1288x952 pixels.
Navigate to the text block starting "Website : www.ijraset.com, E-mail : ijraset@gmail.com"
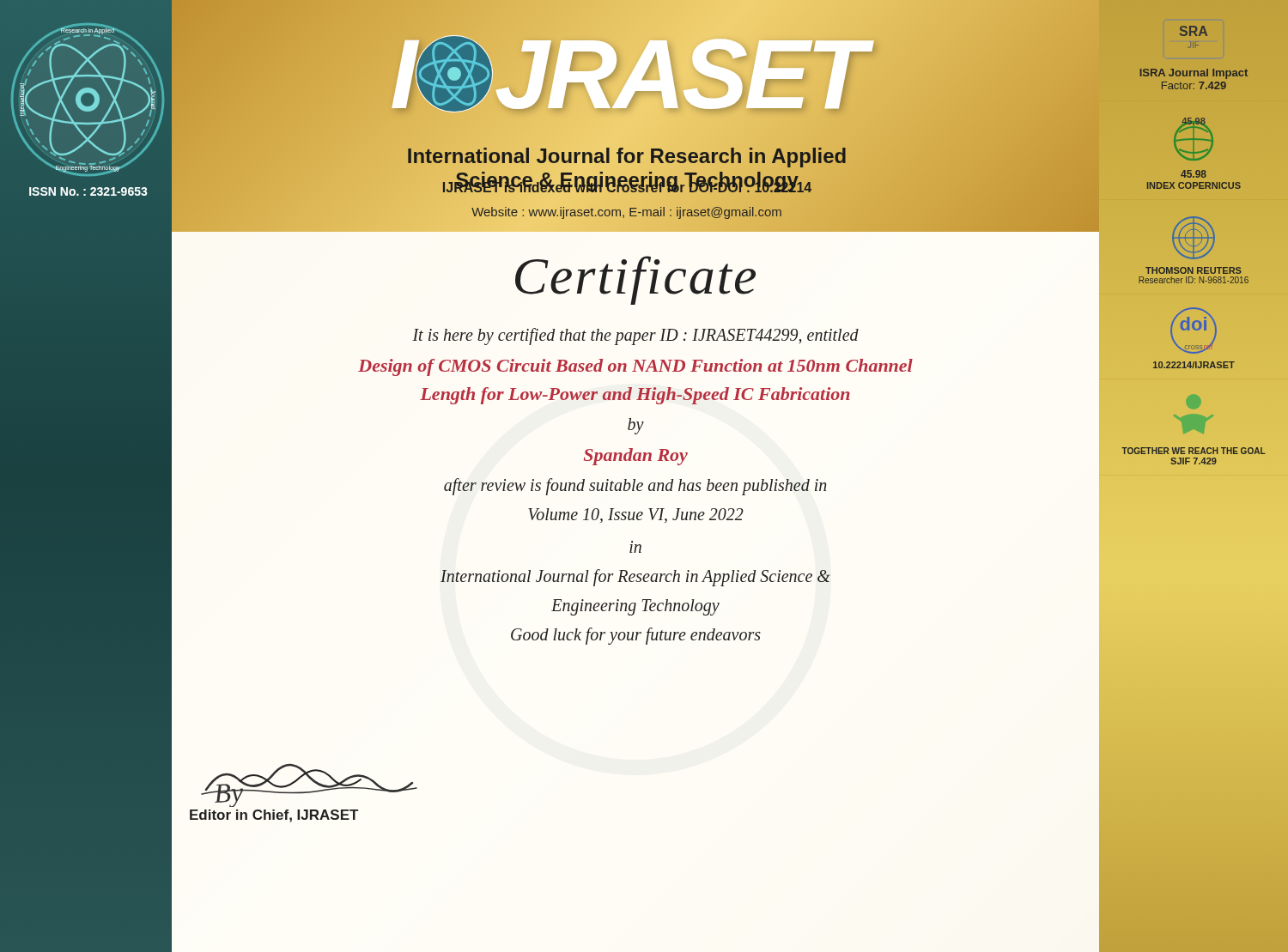627,212
